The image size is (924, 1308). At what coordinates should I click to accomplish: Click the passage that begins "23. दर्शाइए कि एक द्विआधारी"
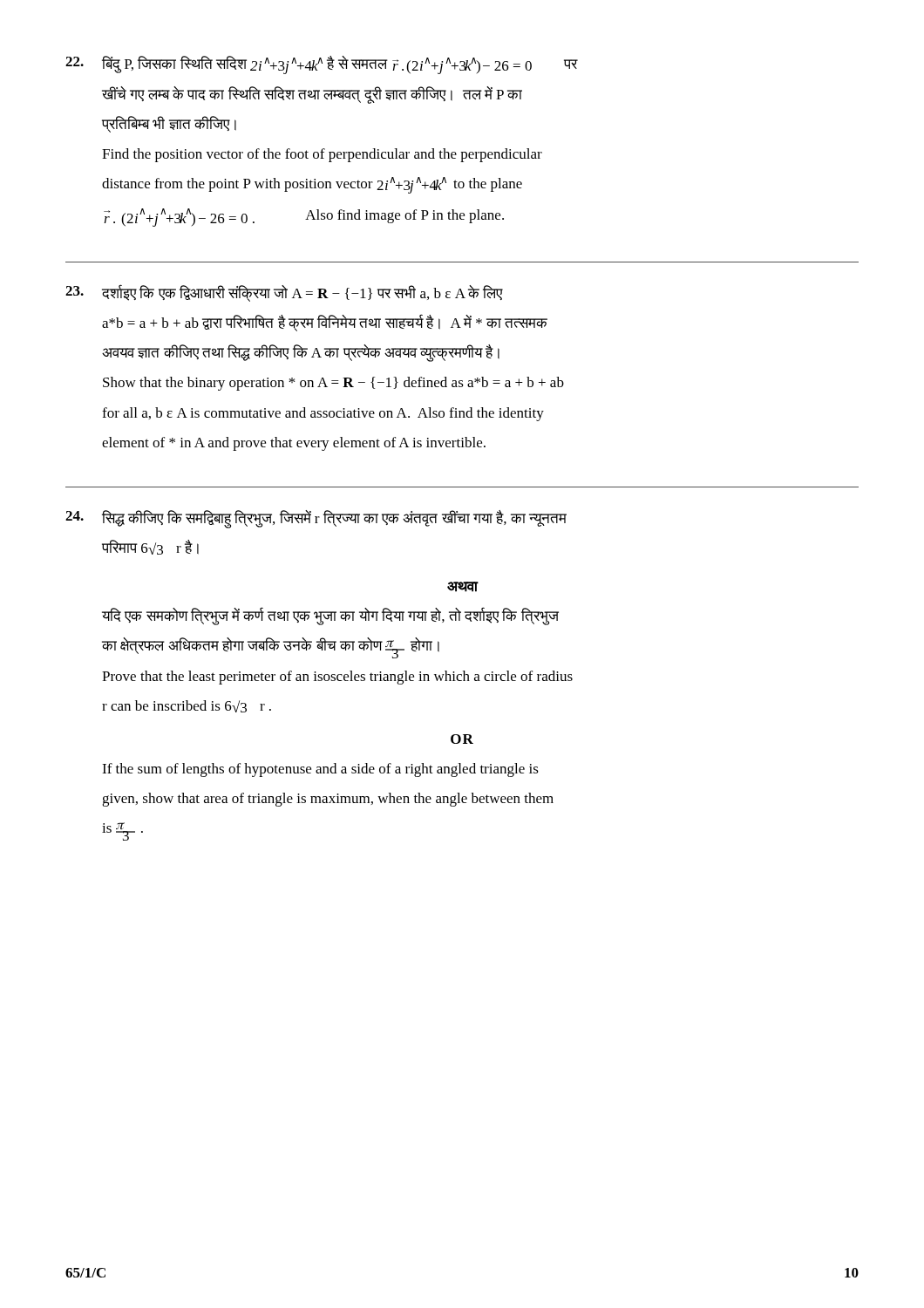coord(462,371)
